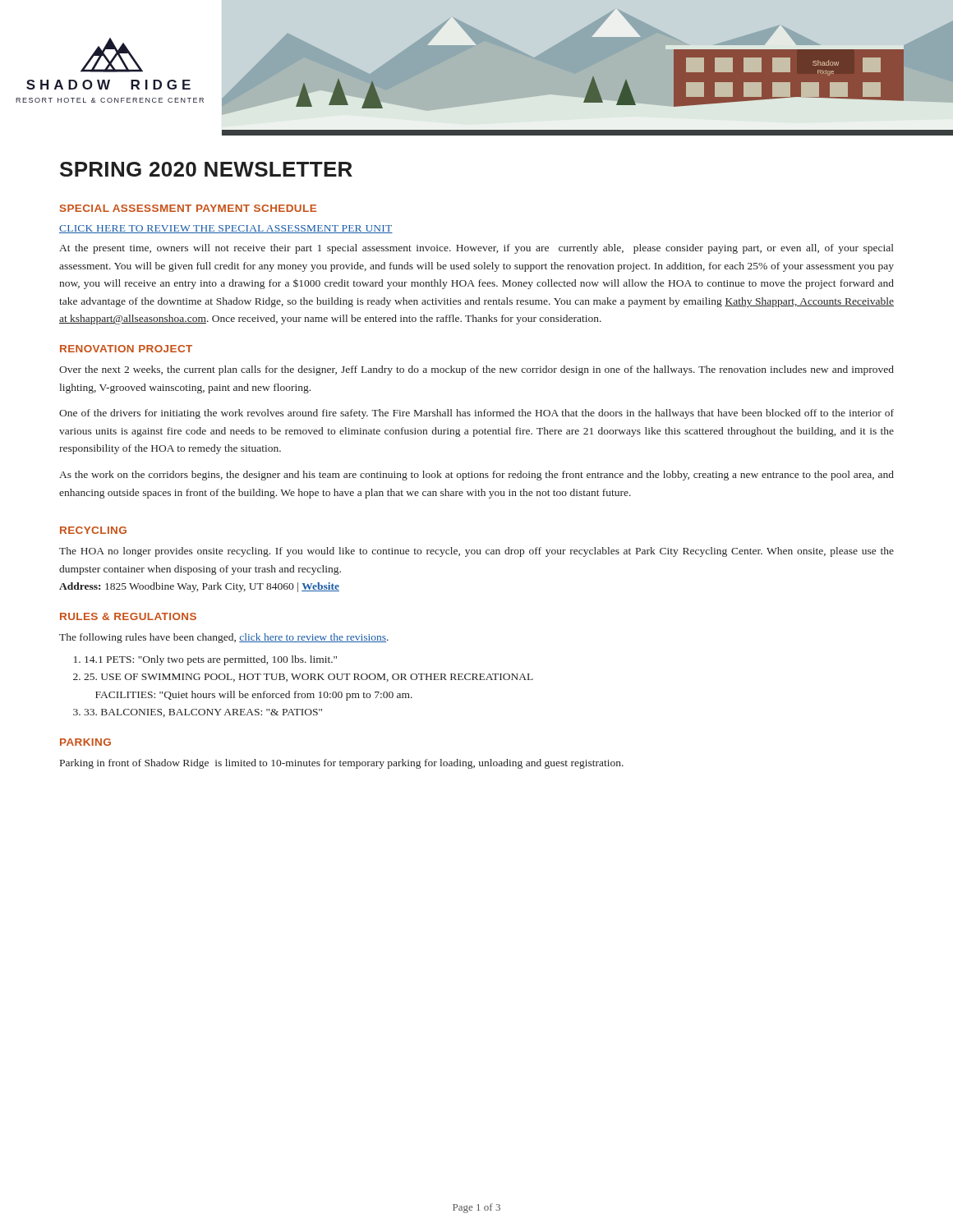Find the section header with the text "RENOVATION PROJECT"
953x1232 pixels.
coord(126,349)
